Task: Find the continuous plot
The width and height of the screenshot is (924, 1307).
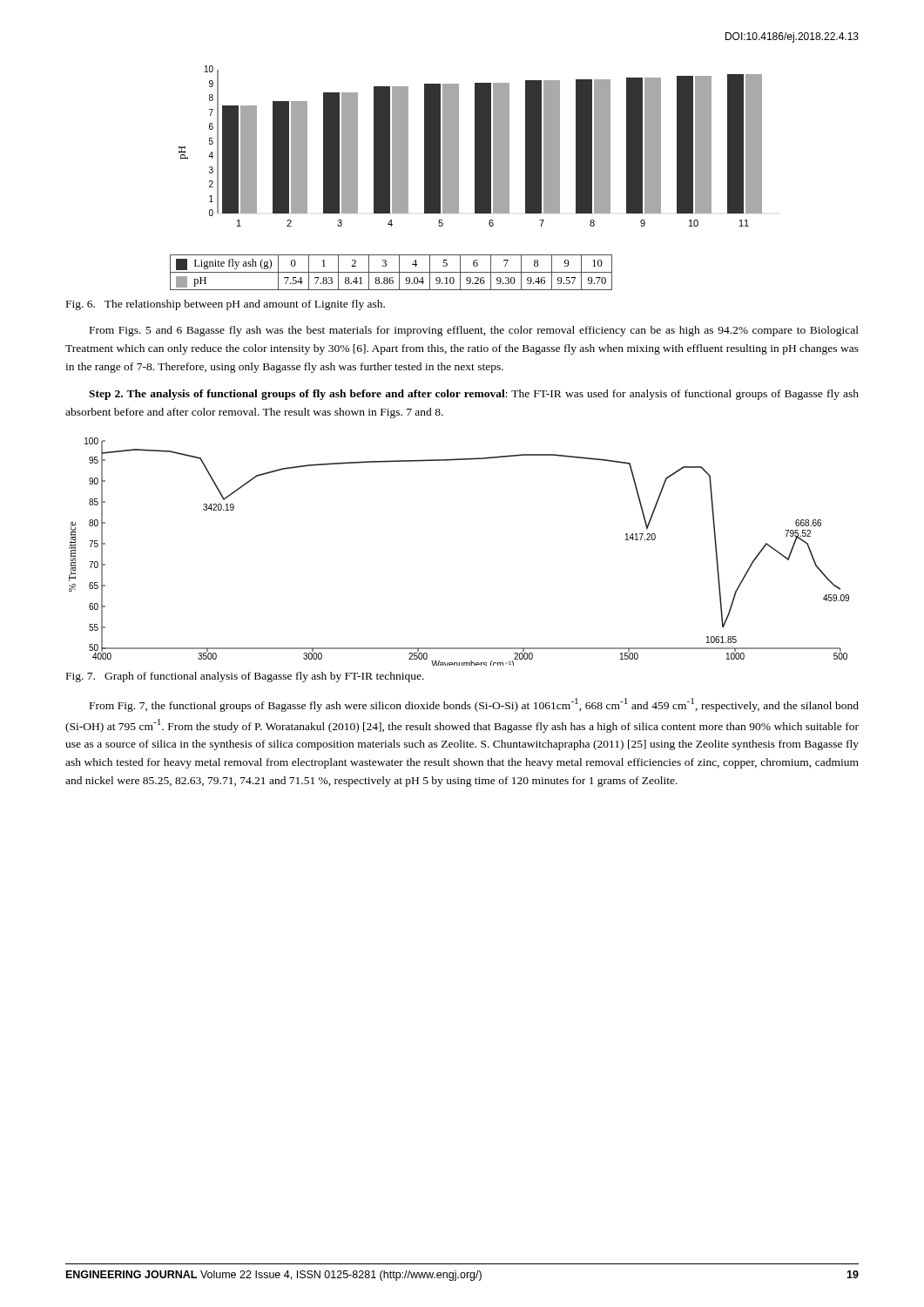Action: pos(462,548)
